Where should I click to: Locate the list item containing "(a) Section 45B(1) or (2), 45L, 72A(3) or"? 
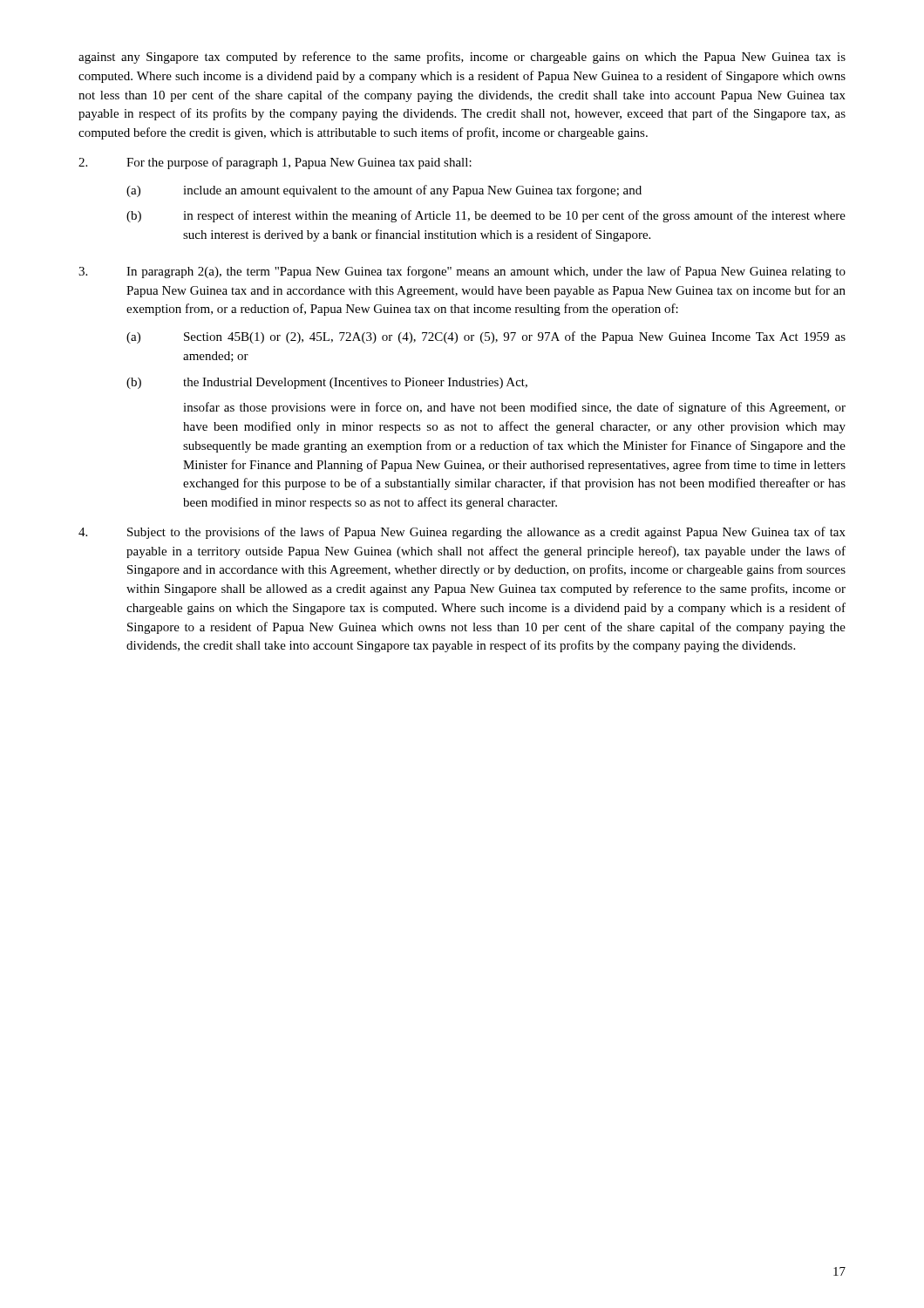click(x=462, y=347)
